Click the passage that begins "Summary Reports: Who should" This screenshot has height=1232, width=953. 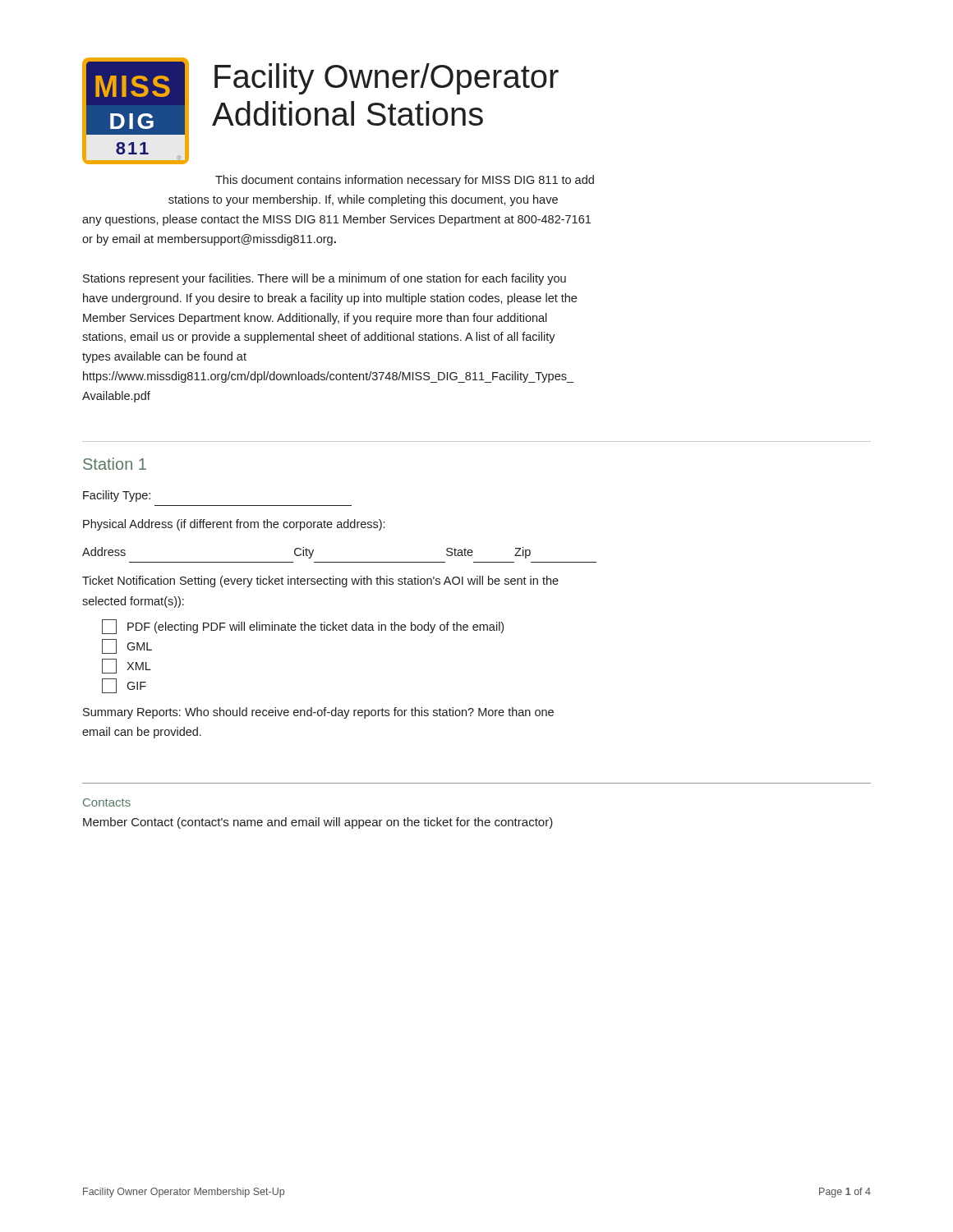pos(318,722)
